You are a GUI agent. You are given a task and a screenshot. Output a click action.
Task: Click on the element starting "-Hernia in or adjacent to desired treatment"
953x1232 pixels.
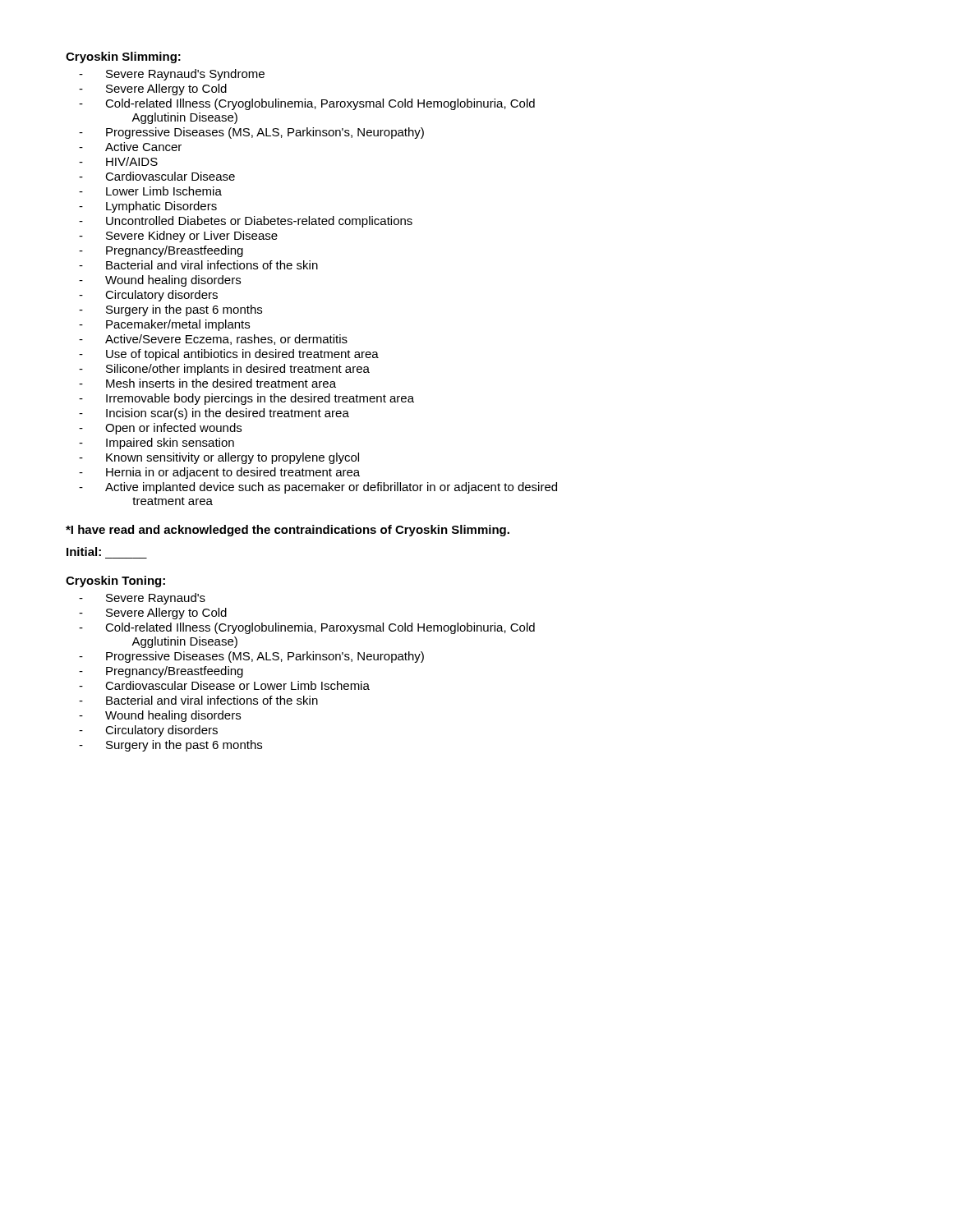(219, 473)
